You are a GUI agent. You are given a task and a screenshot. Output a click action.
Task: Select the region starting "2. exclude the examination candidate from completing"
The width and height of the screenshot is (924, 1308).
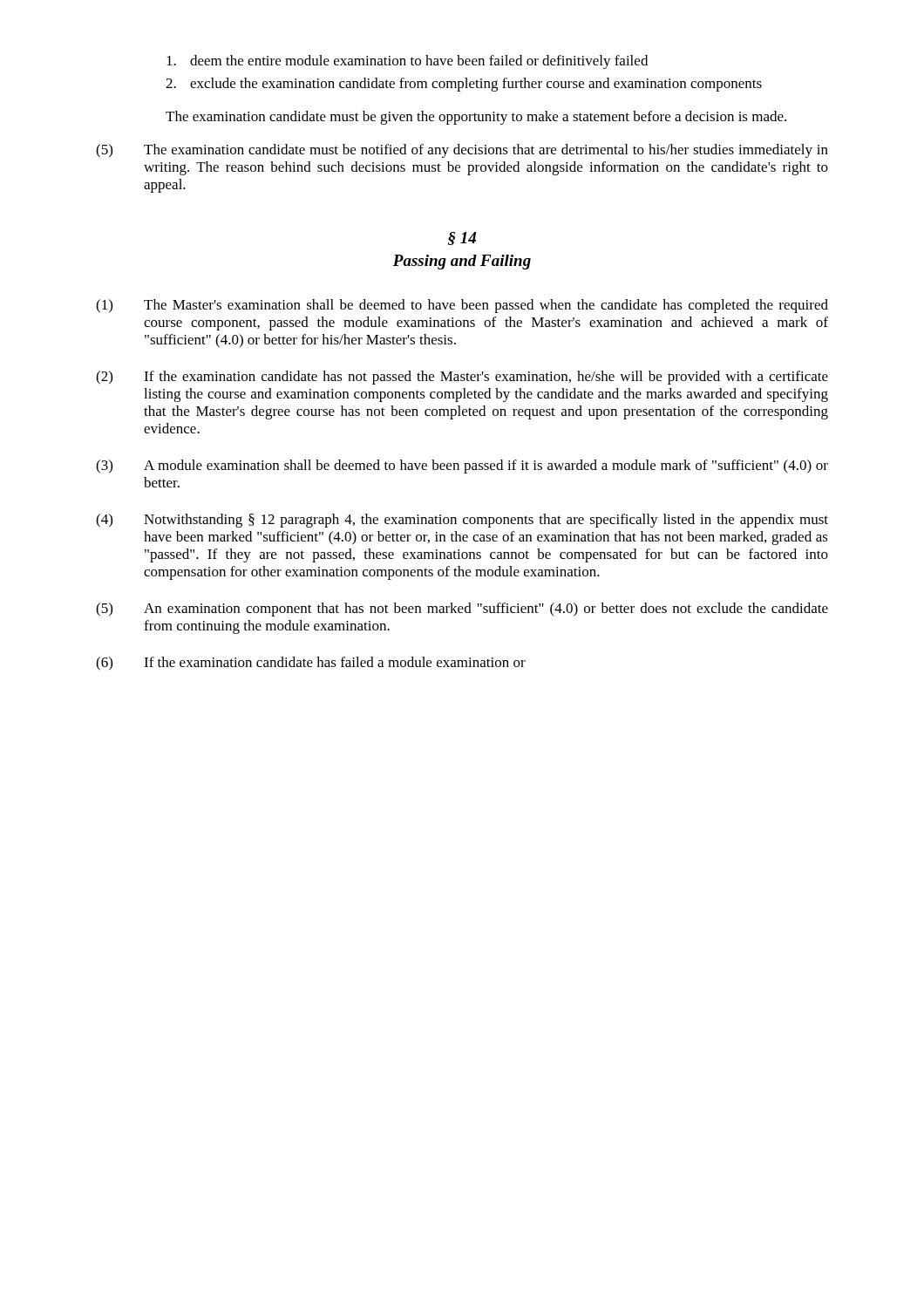tap(497, 84)
